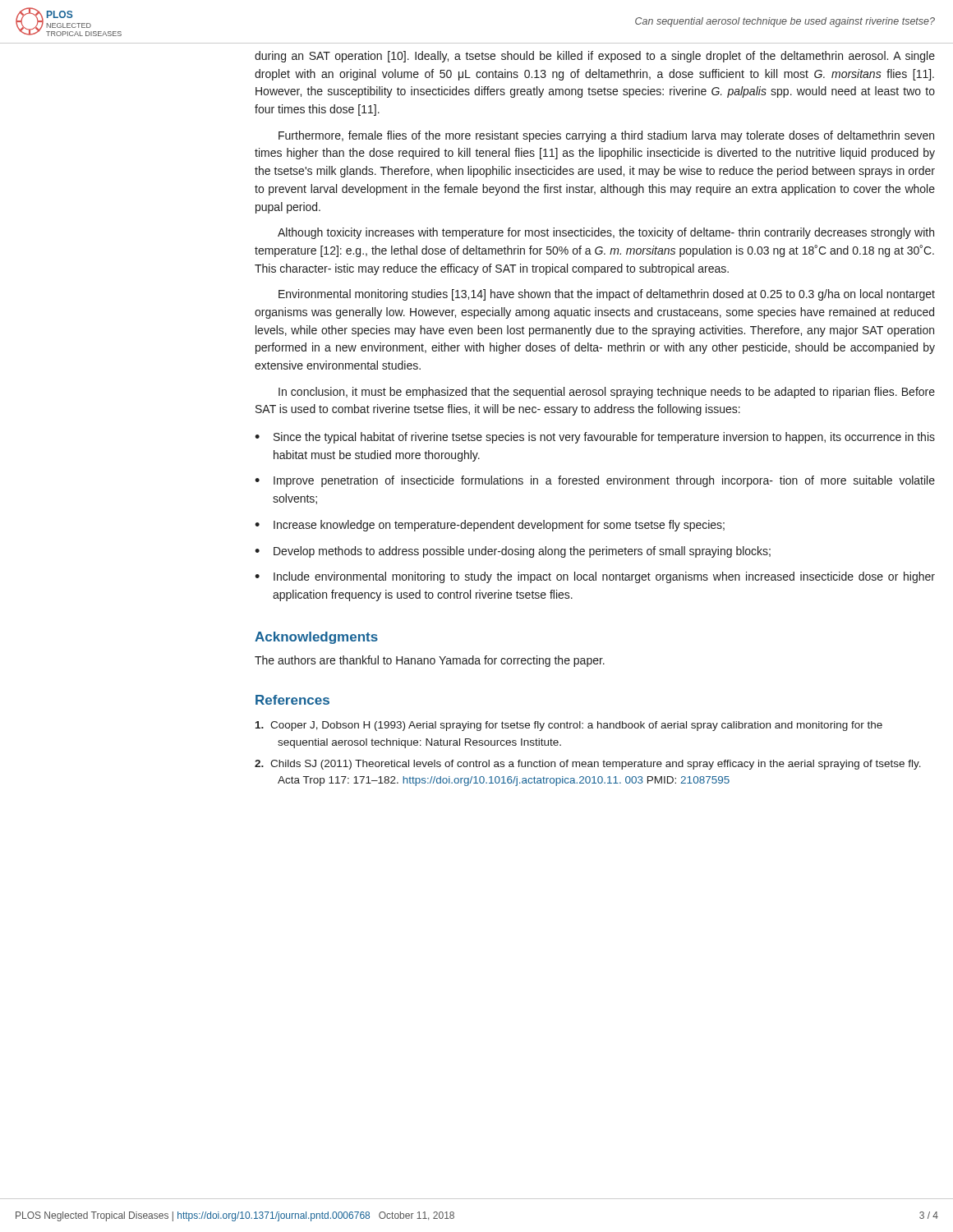Find the text block starting "during an SAT"

[x=595, y=83]
